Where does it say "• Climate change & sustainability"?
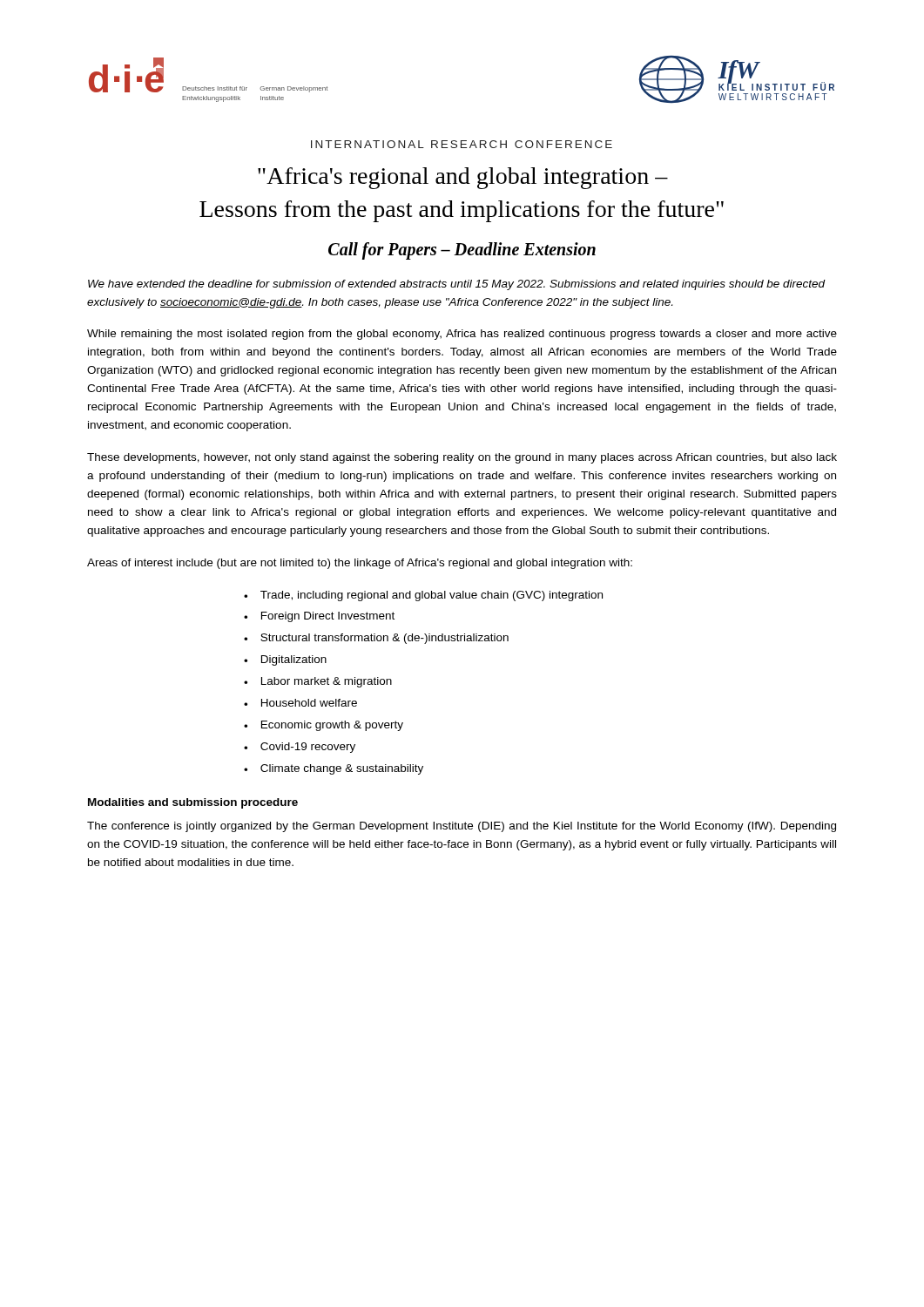This screenshot has width=924, height=1307. 334,770
